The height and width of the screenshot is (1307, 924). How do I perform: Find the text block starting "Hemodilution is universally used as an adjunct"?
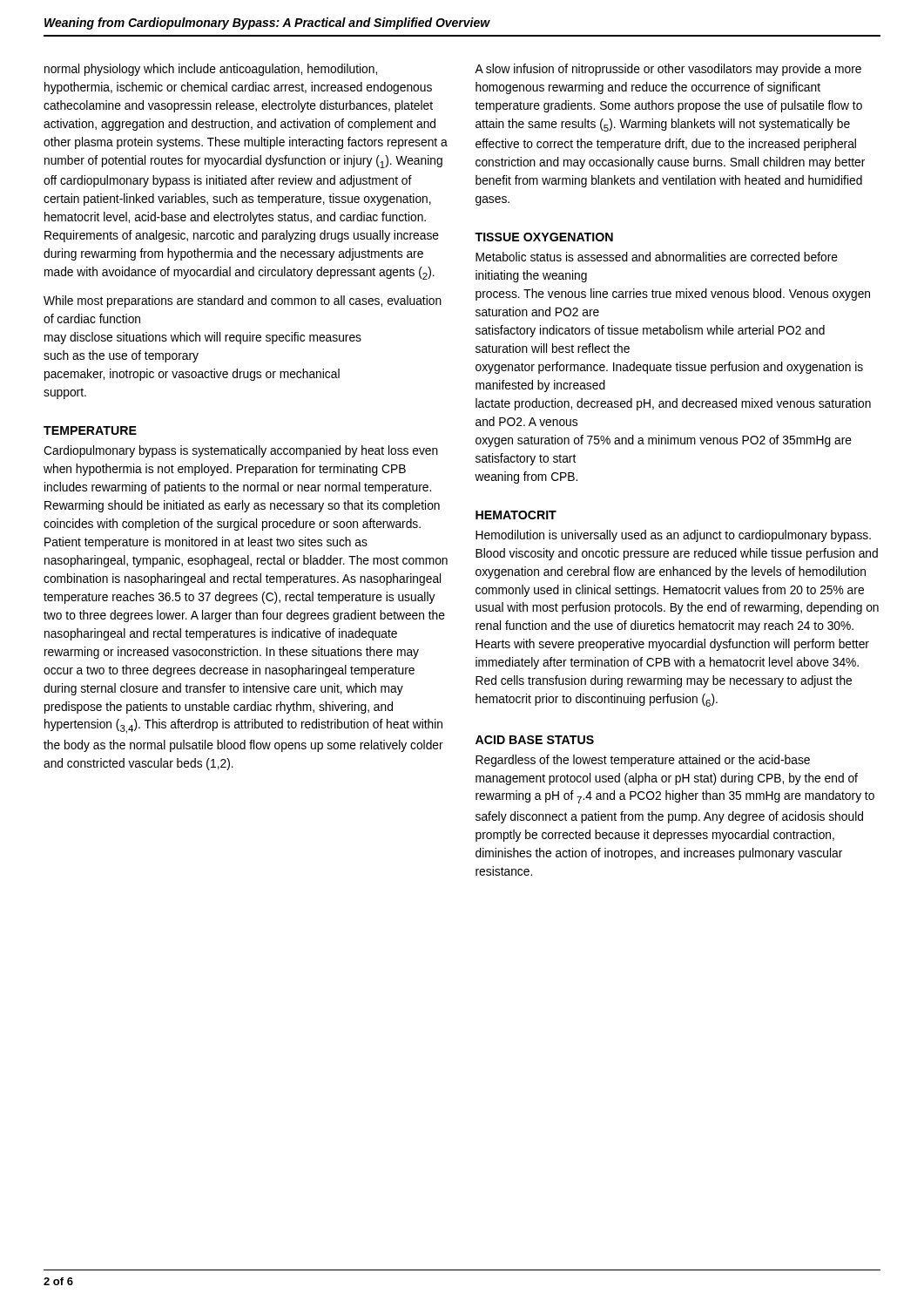678,619
